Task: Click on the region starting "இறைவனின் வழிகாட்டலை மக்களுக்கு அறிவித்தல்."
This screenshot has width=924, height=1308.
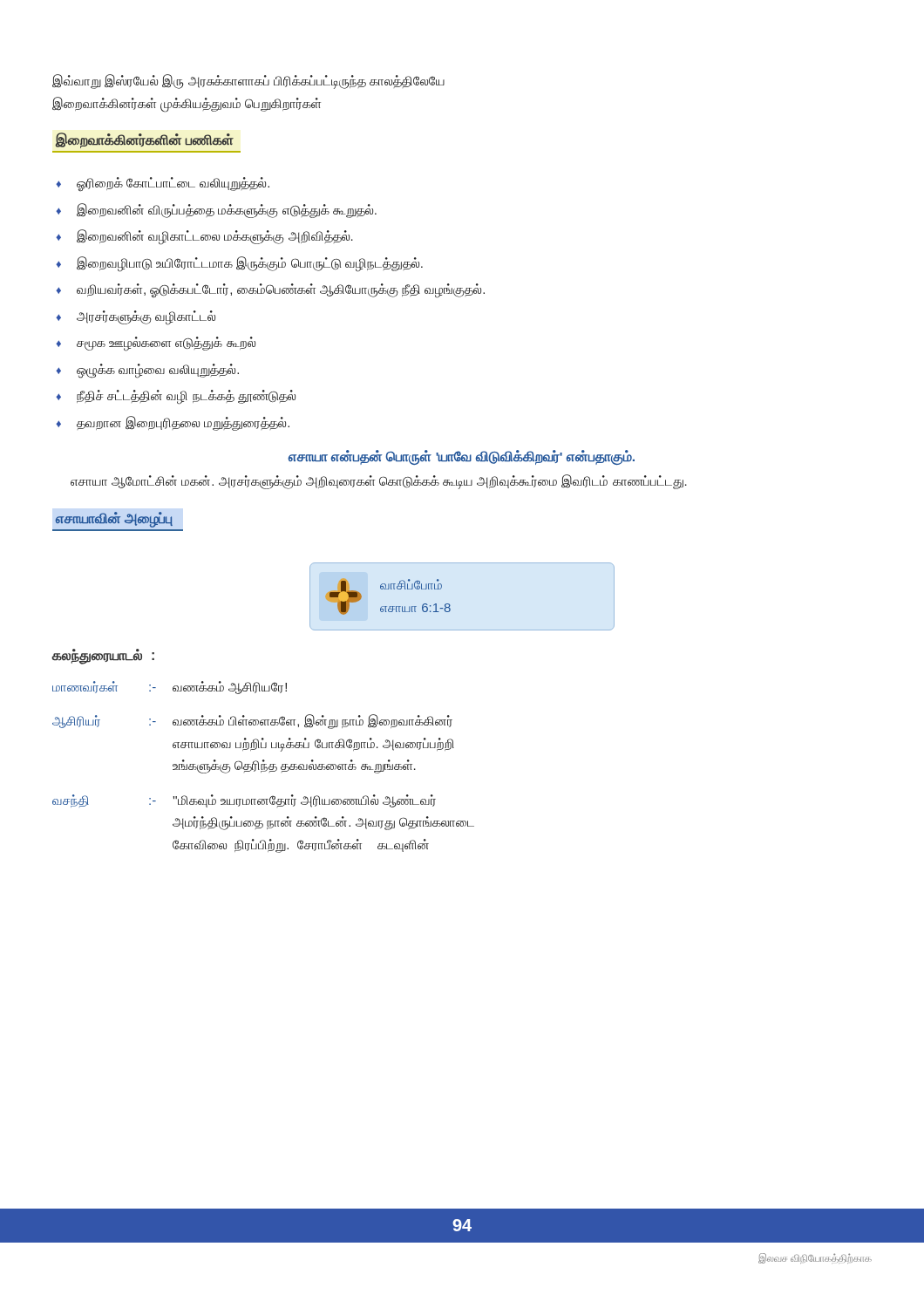Action: [x=215, y=236]
